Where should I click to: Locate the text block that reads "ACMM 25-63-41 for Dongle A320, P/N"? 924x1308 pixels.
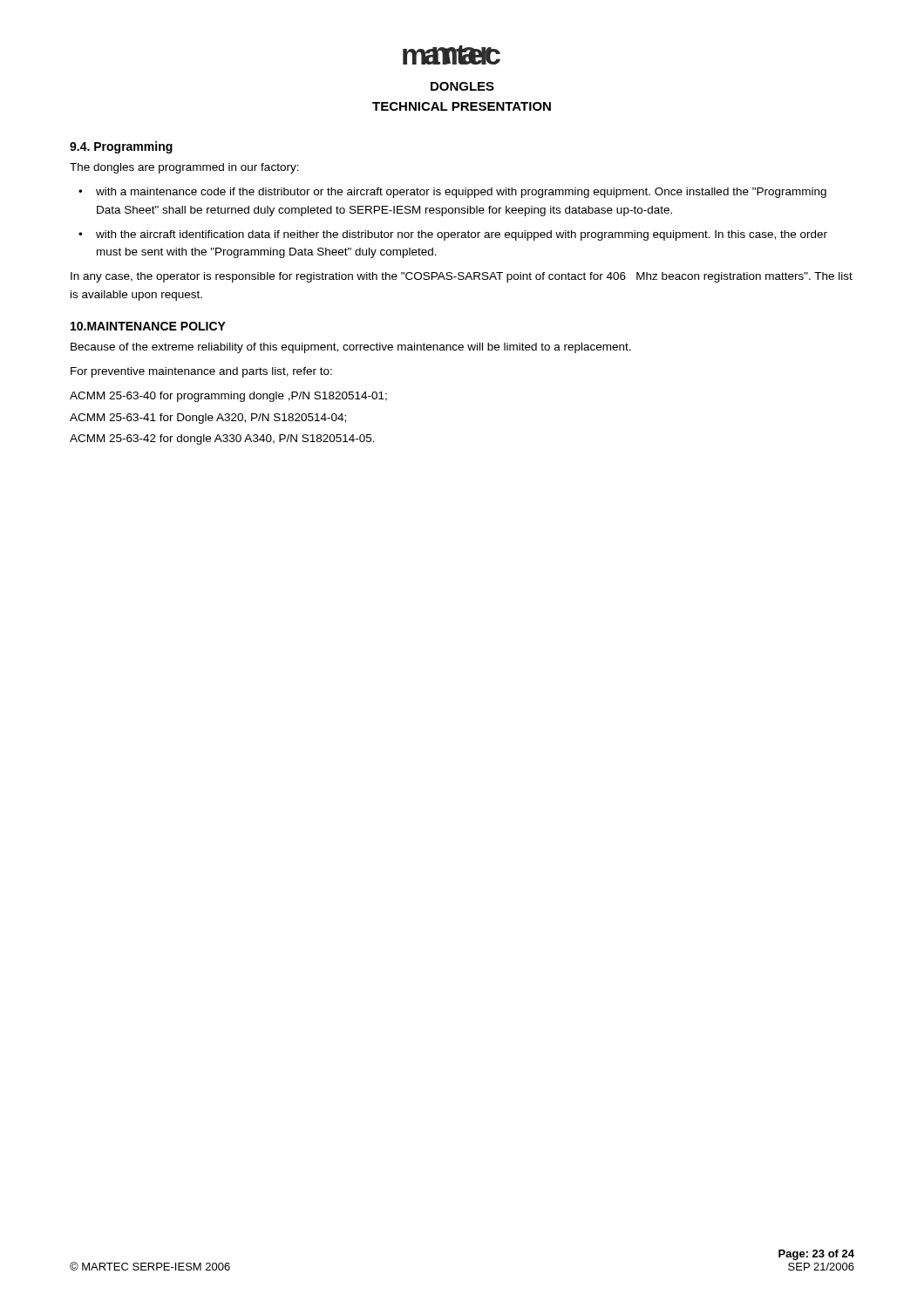208,417
